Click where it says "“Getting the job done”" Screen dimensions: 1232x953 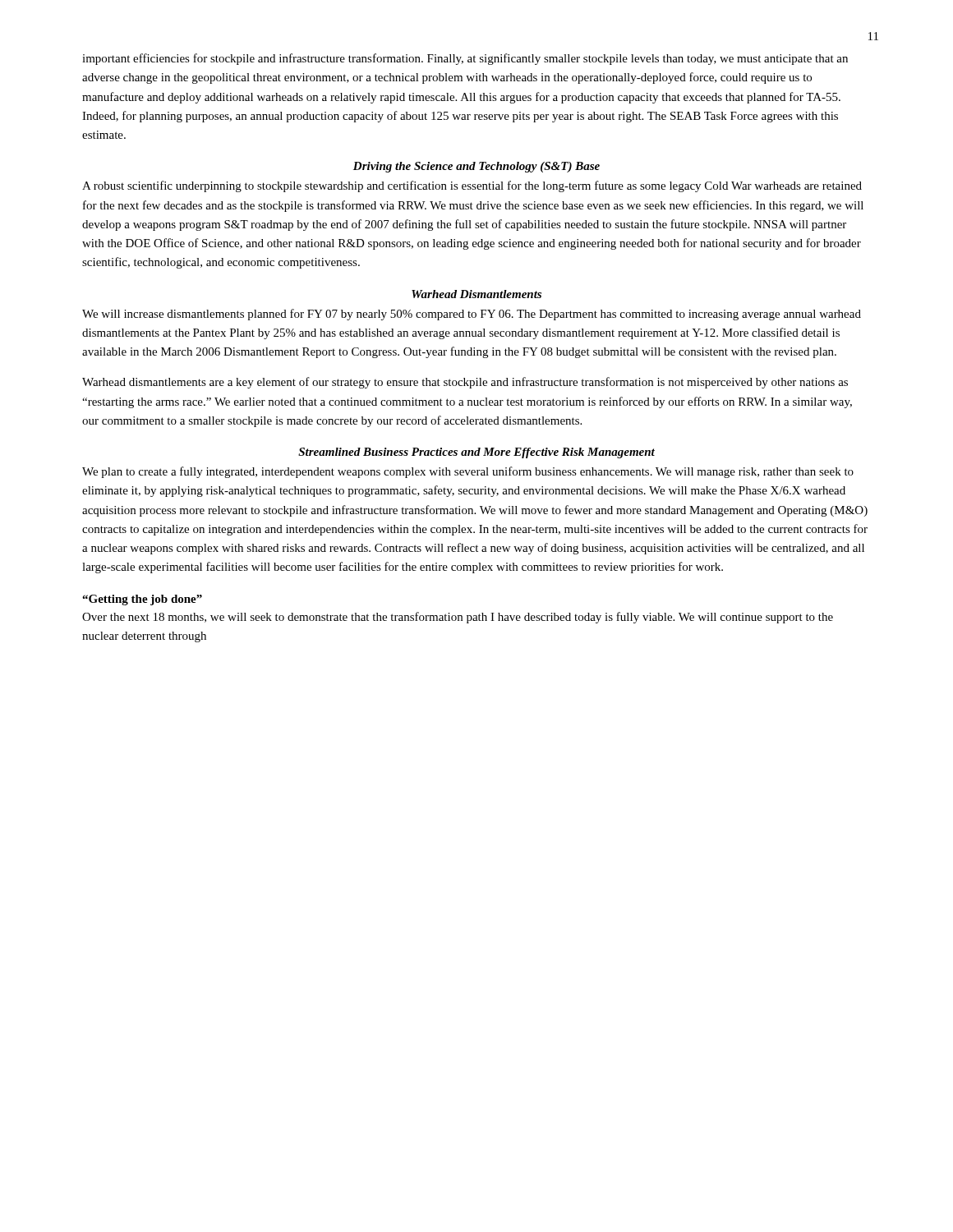click(142, 598)
